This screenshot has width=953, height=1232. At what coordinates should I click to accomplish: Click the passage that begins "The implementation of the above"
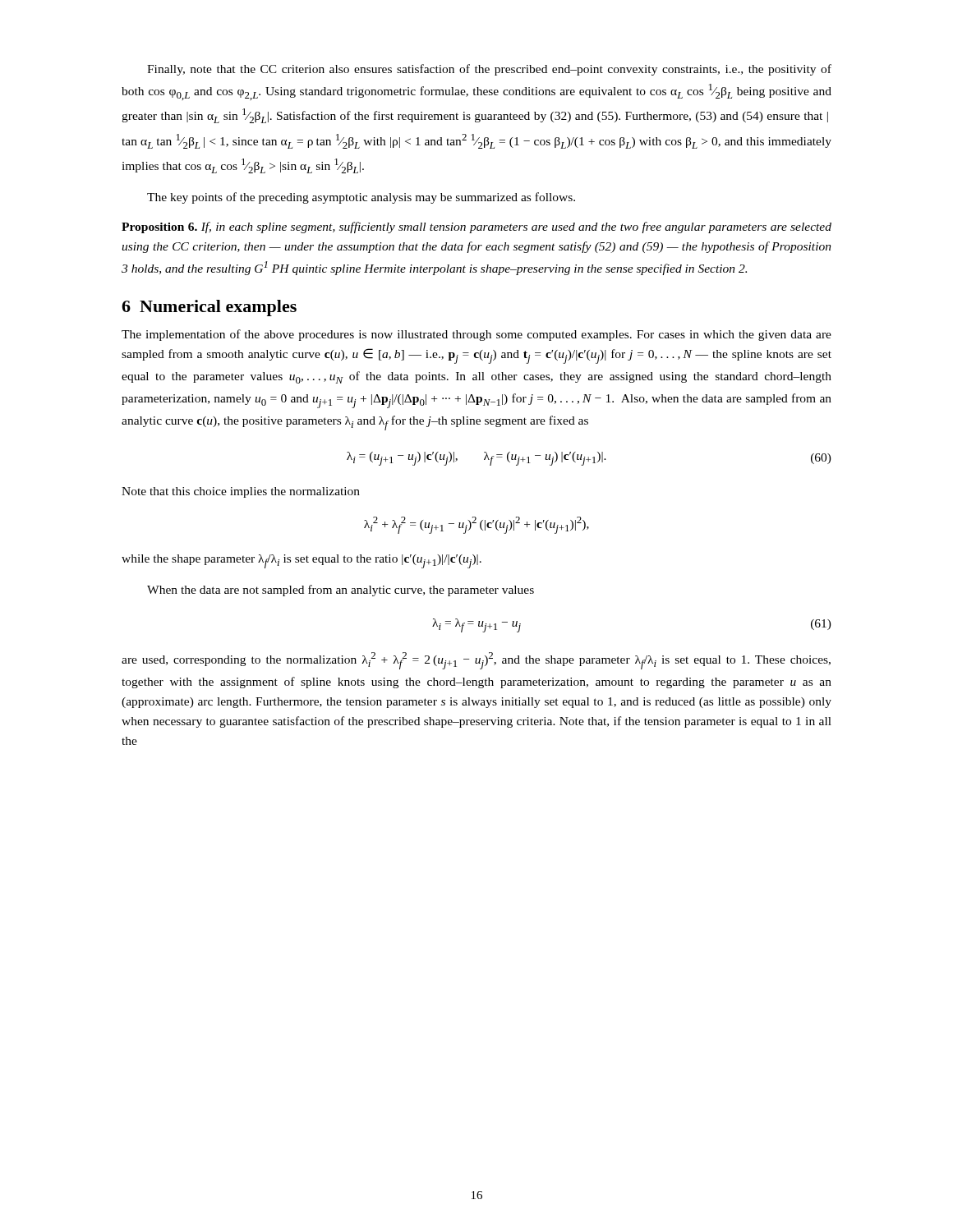pyautogui.click(x=476, y=379)
